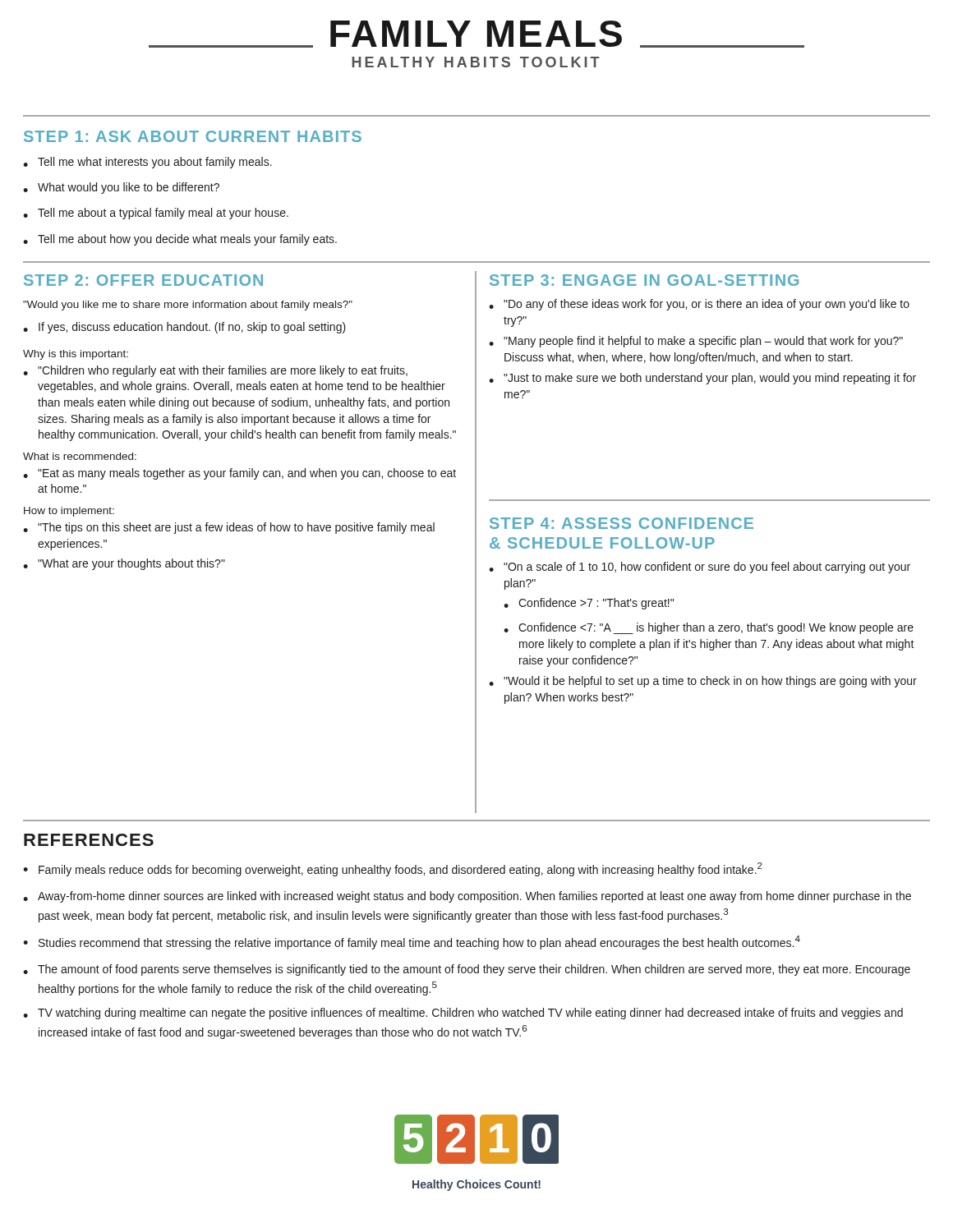This screenshot has width=953, height=1232.
Task: Click where it says "STEP 2: OFFER EDUCATION"
Action: [x=144, y=280]
